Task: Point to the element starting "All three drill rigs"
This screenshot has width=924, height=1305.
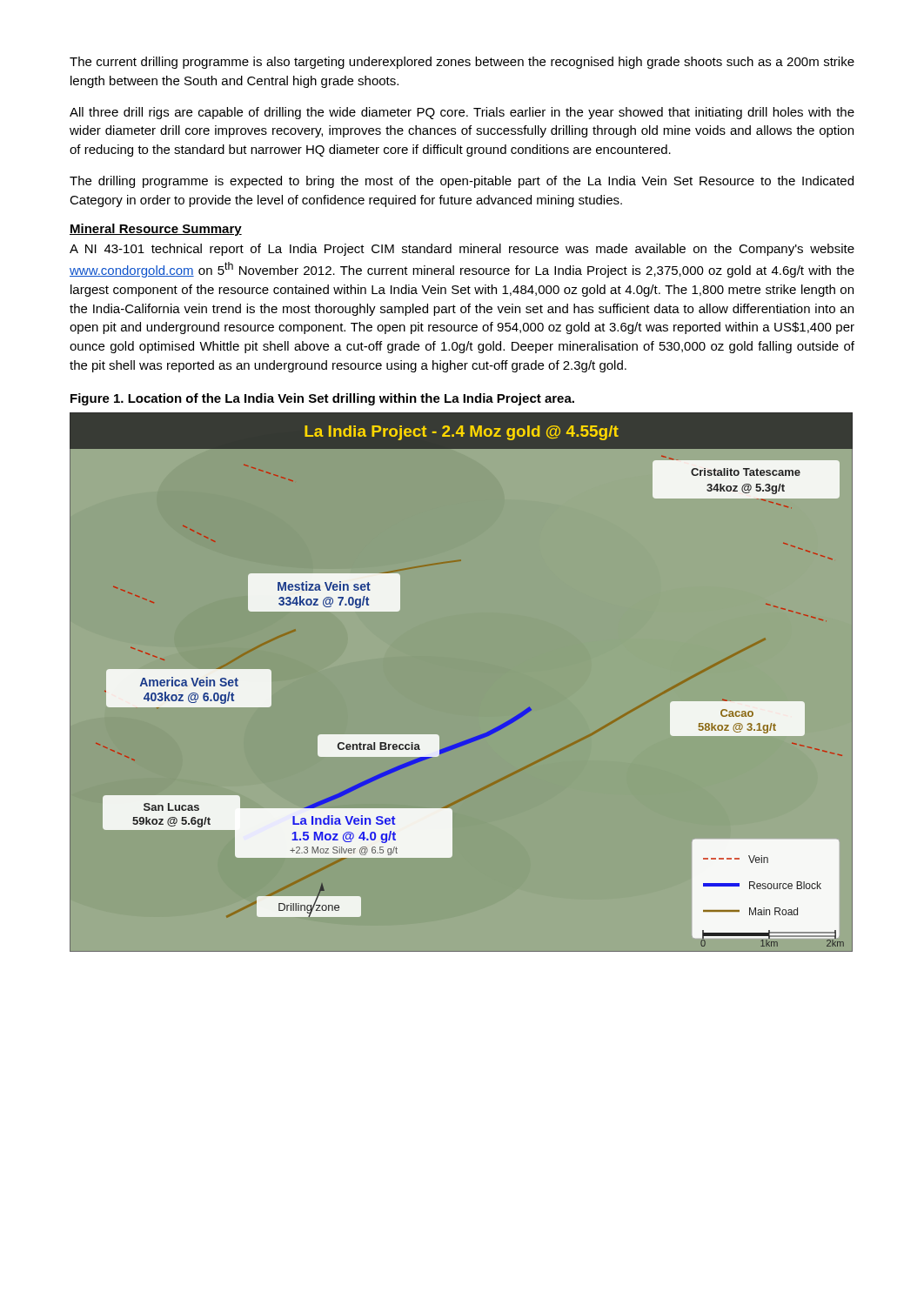Action: [x=462, y=130]
